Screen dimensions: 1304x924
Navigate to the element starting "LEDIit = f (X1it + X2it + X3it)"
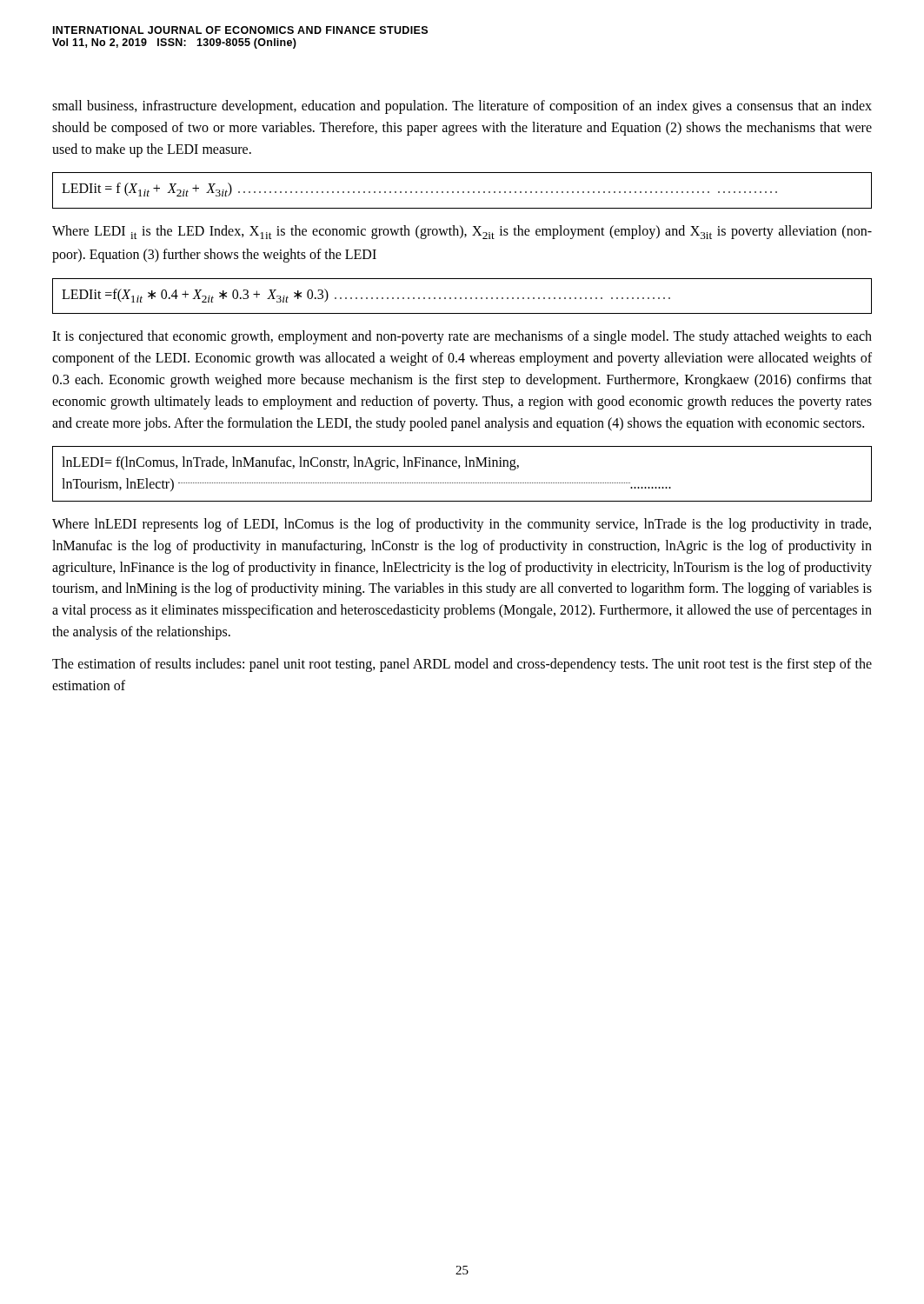pos(462,190)
